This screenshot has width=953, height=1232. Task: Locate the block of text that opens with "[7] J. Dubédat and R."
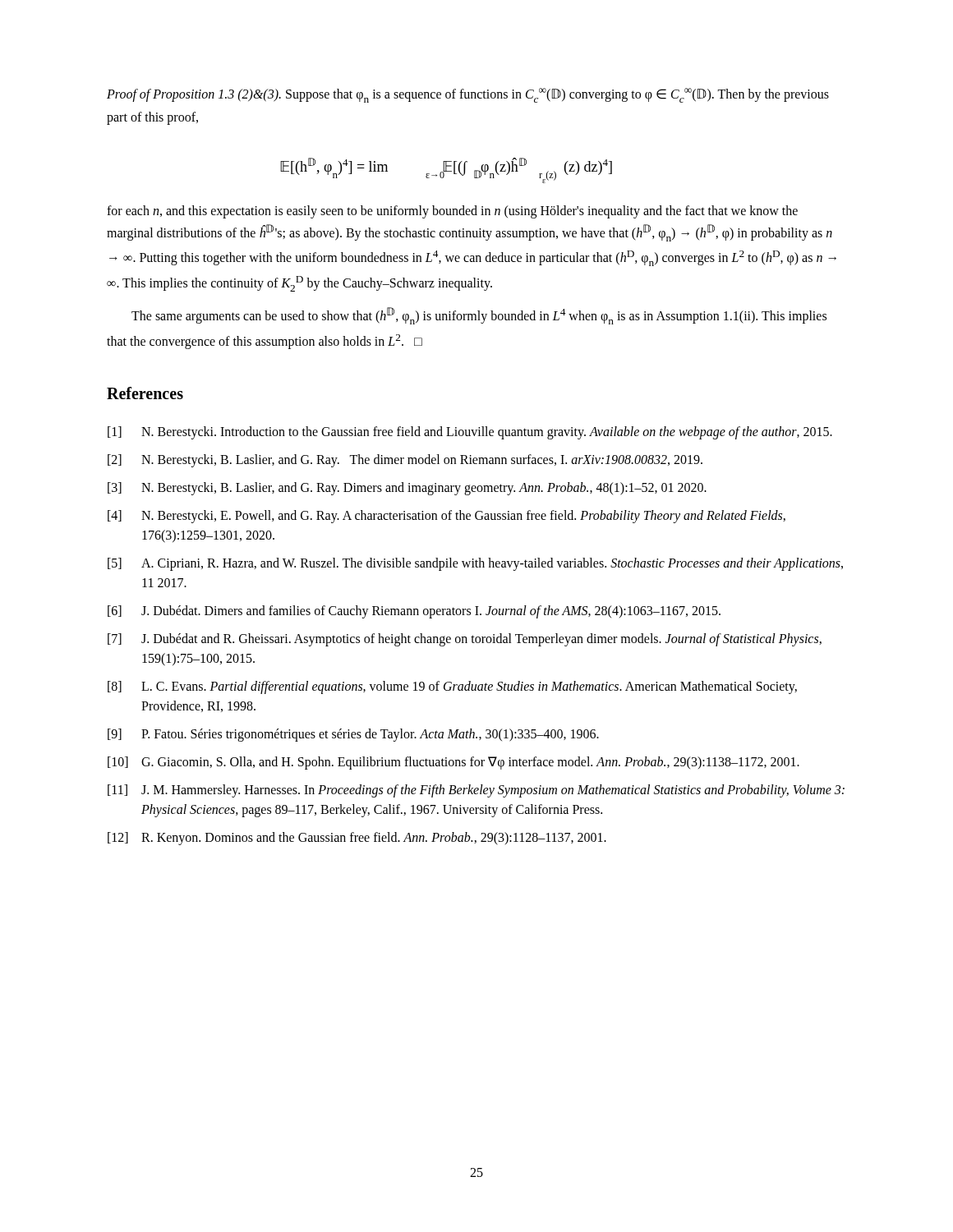click(x=476, y=649)
